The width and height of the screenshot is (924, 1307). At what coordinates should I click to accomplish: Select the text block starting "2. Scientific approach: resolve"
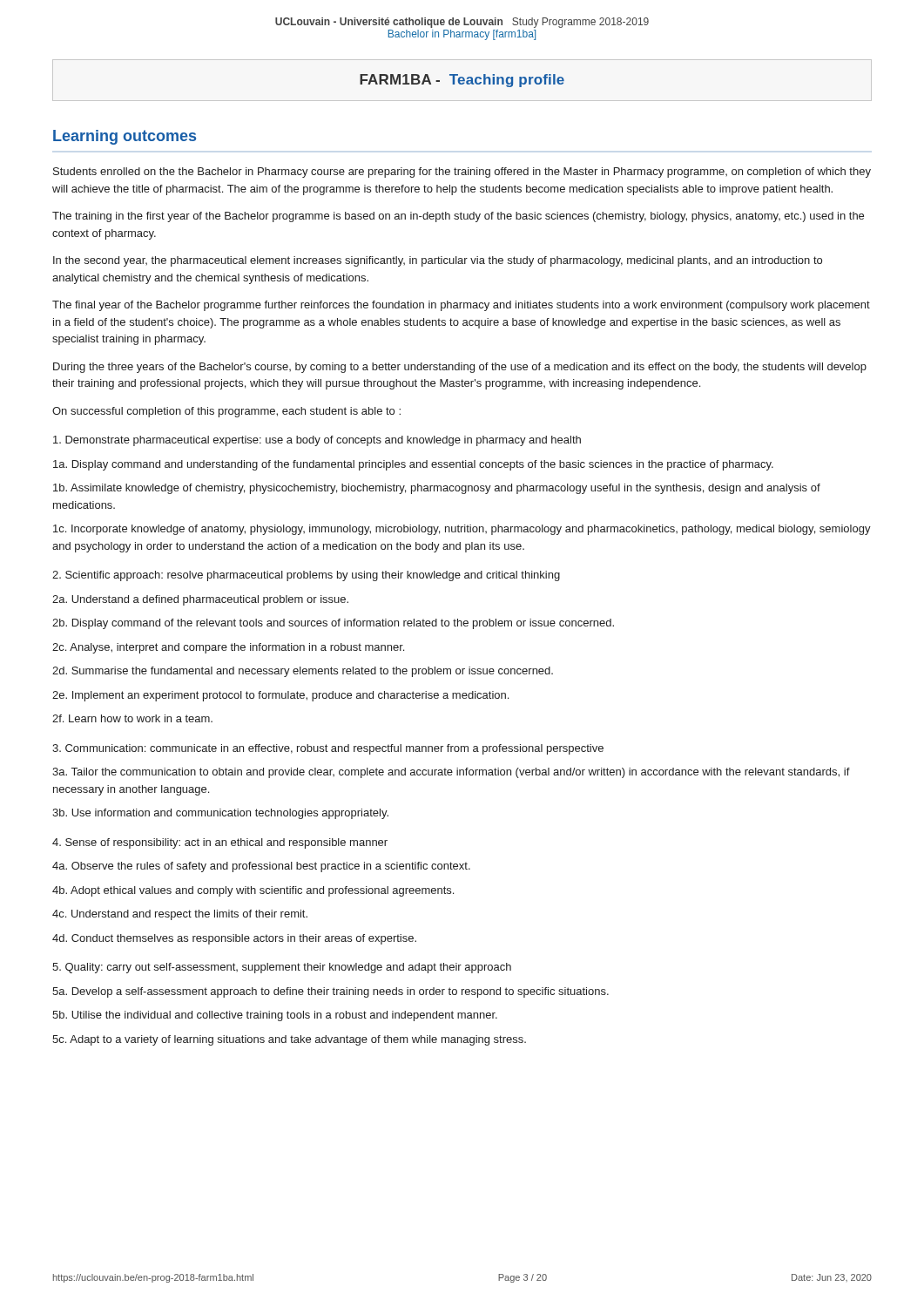pos(306,575)
